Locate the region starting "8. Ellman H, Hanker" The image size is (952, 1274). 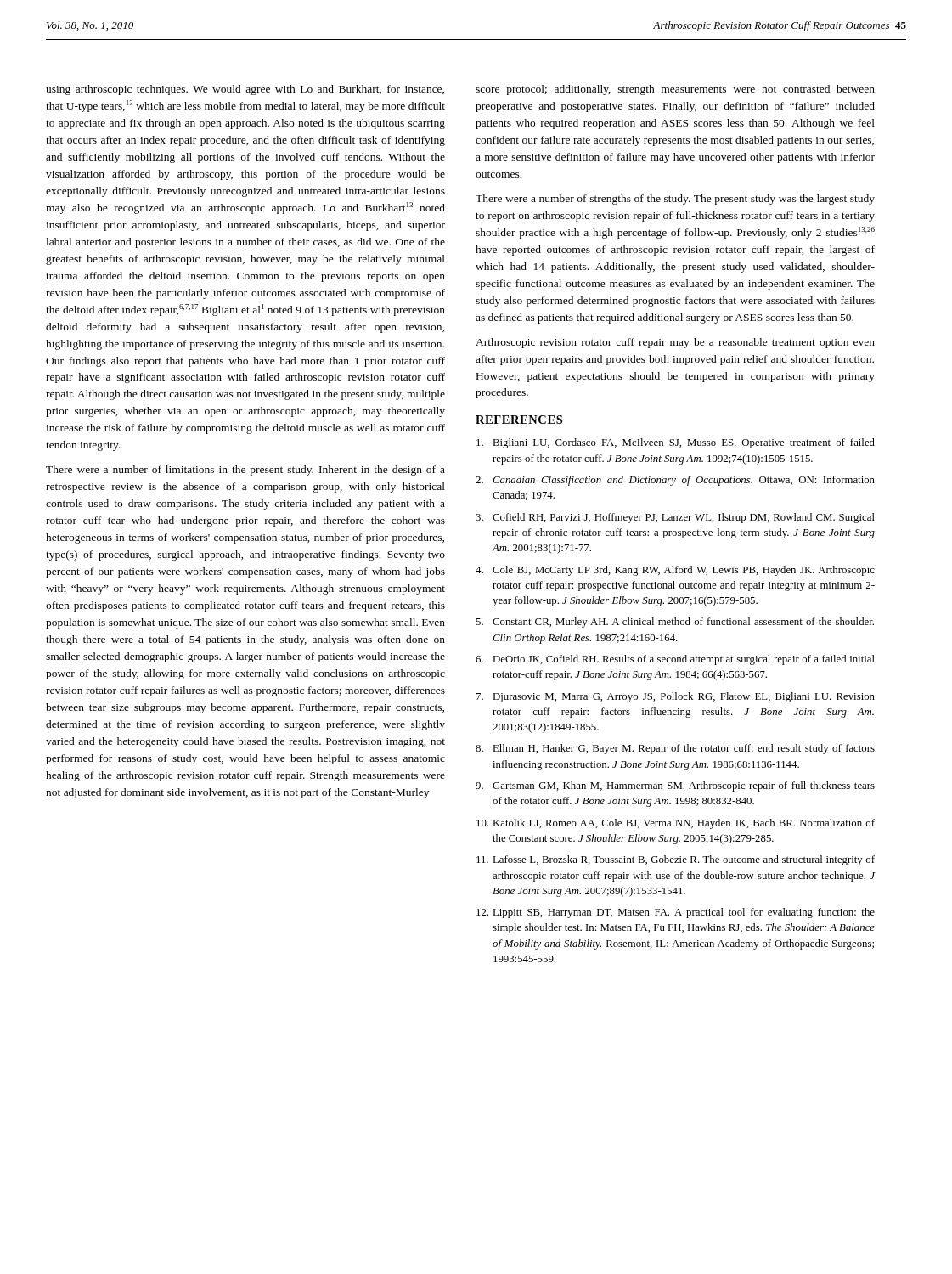[675, 757]
